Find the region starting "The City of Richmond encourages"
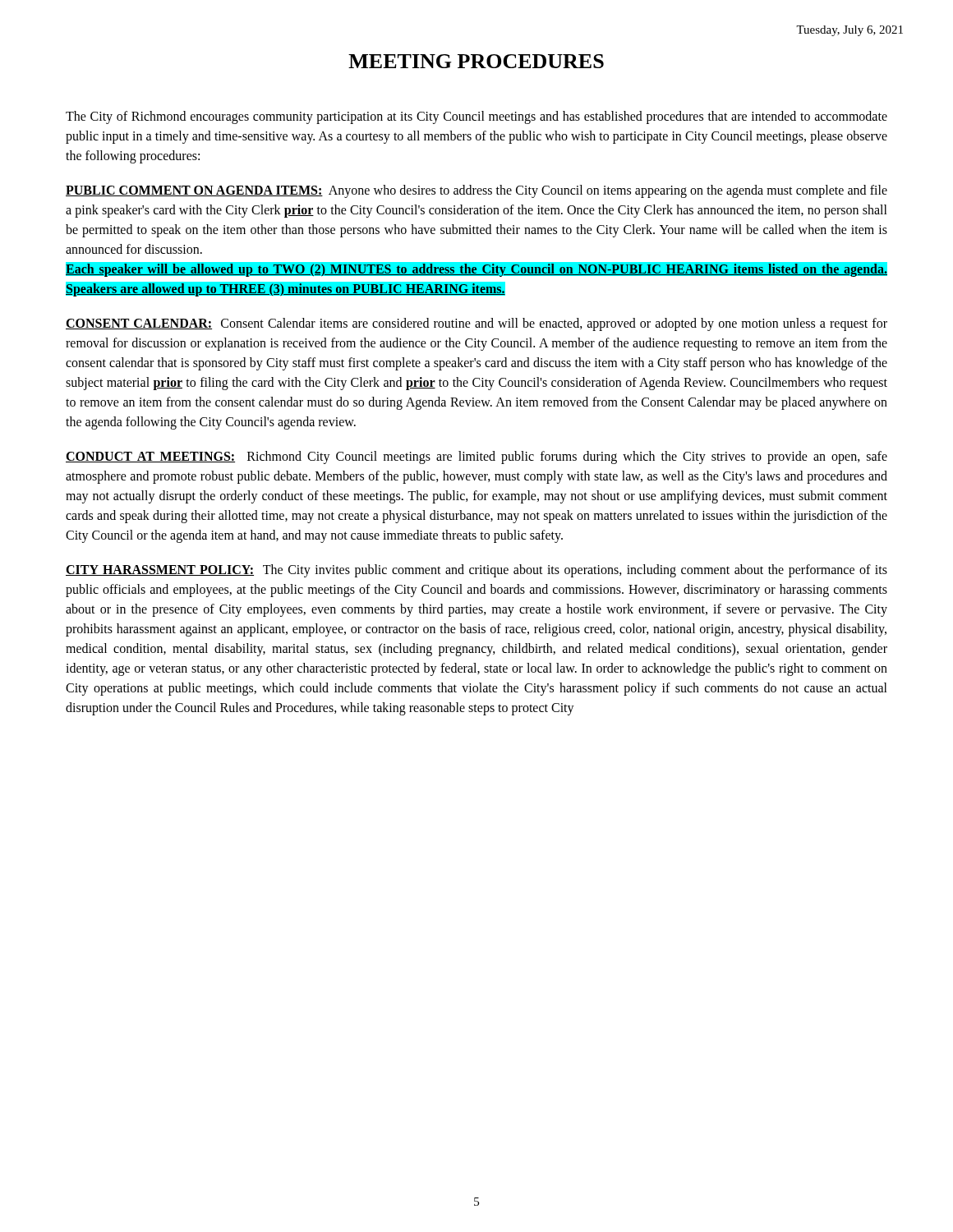 [476, 136]
